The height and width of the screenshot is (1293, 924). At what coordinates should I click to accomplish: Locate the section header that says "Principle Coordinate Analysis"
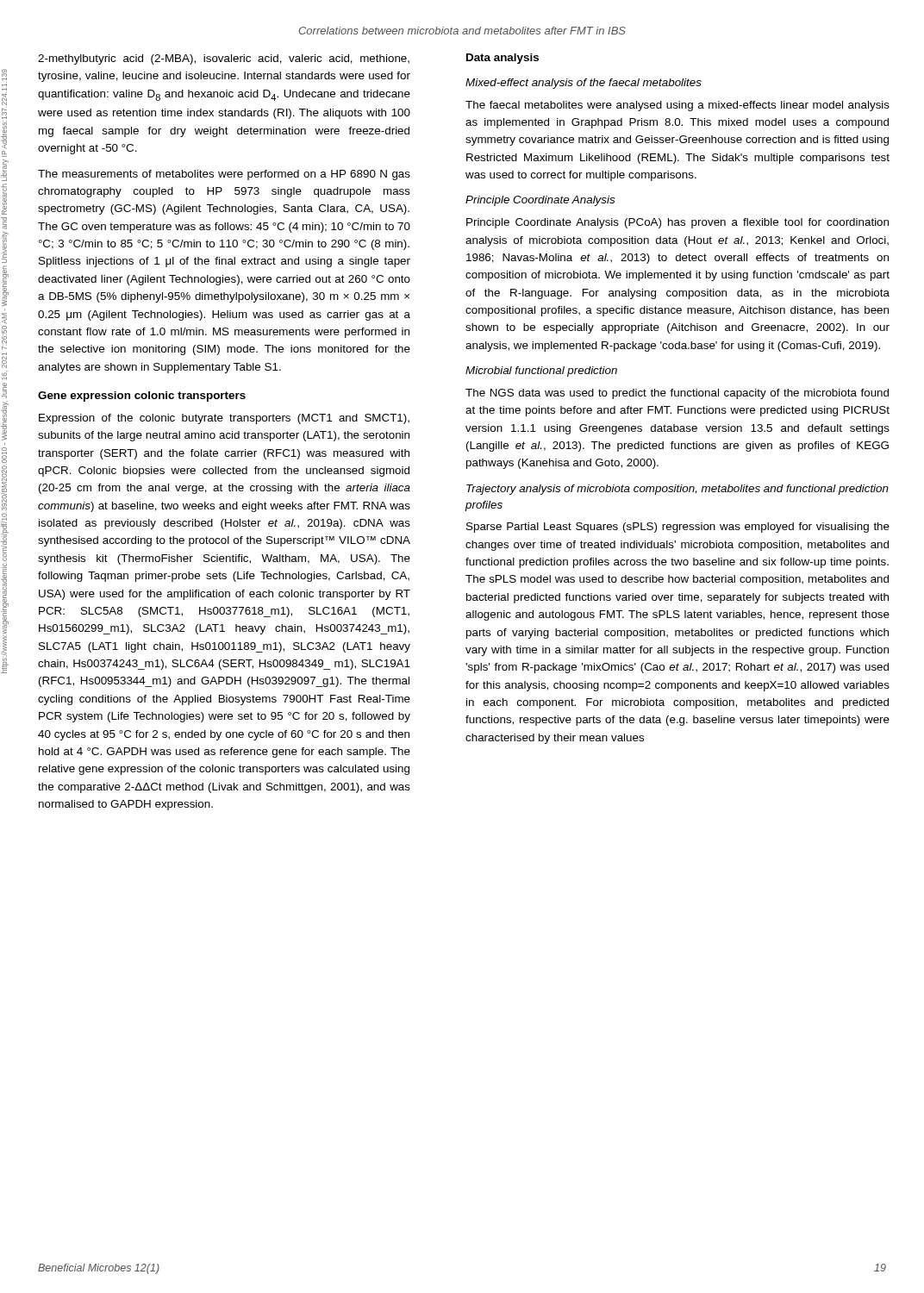[x=540, y=200]
